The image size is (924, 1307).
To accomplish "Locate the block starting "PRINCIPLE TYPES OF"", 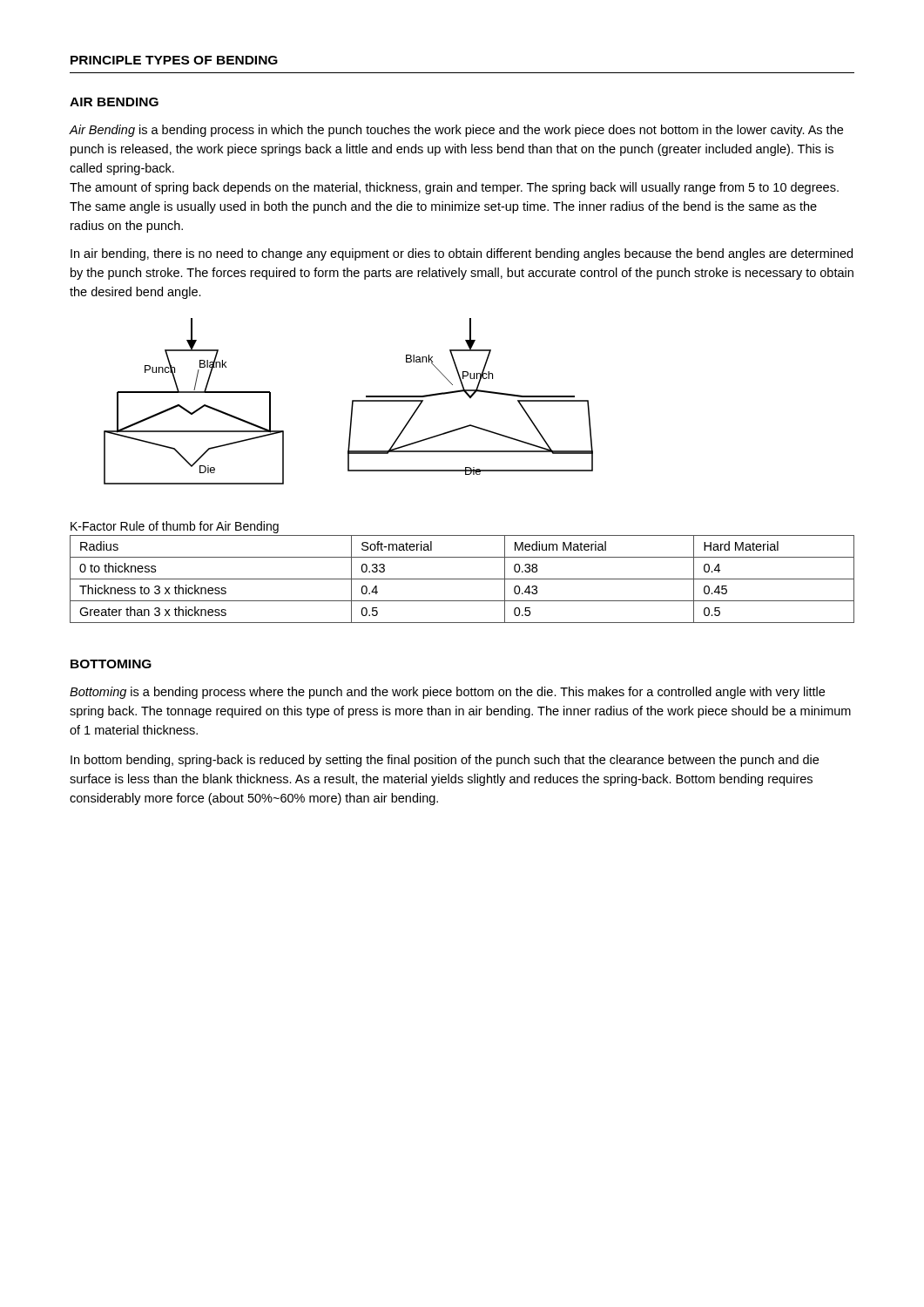I will coord(174,60).
